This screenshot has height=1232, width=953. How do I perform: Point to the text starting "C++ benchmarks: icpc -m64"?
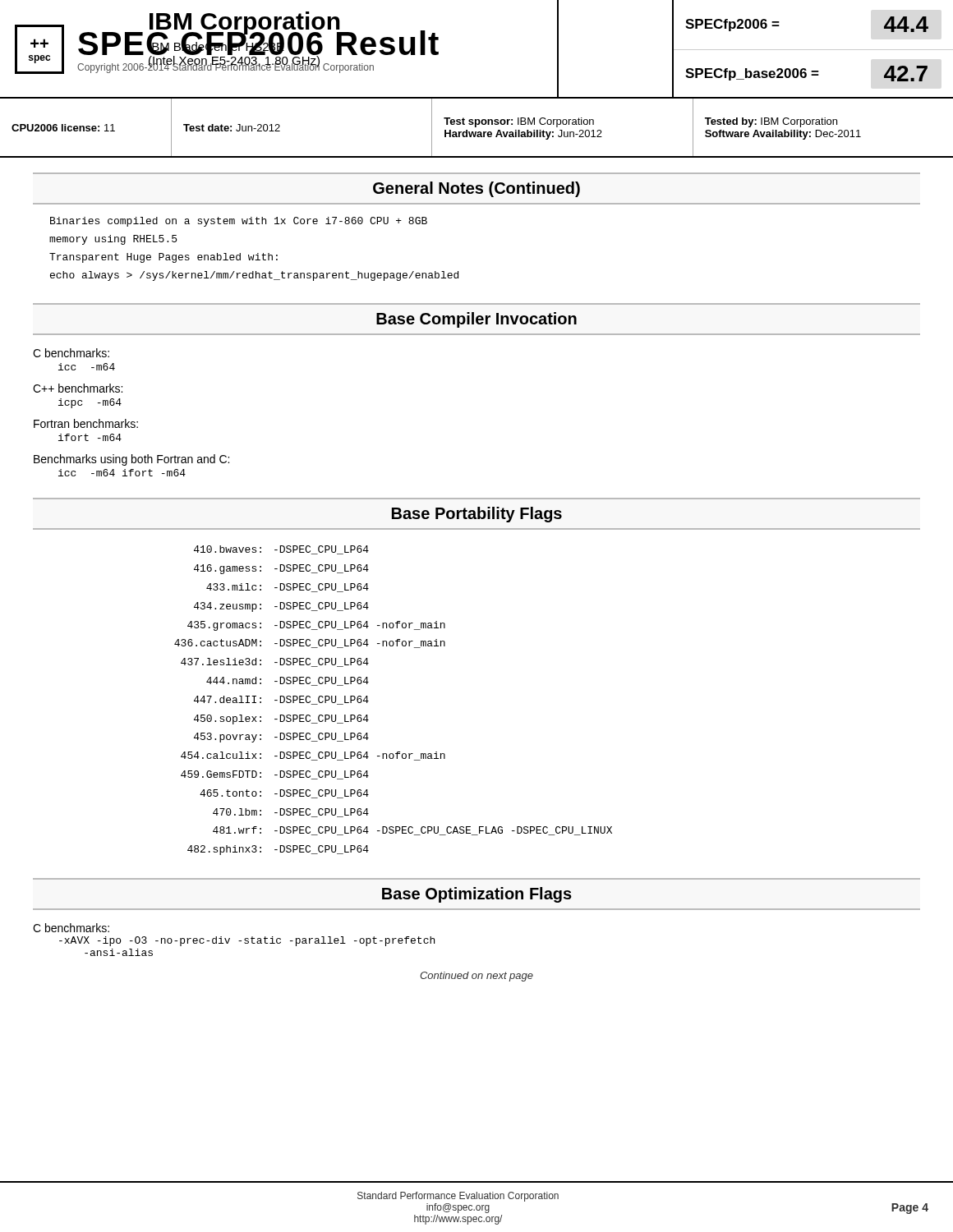point(78,396)
